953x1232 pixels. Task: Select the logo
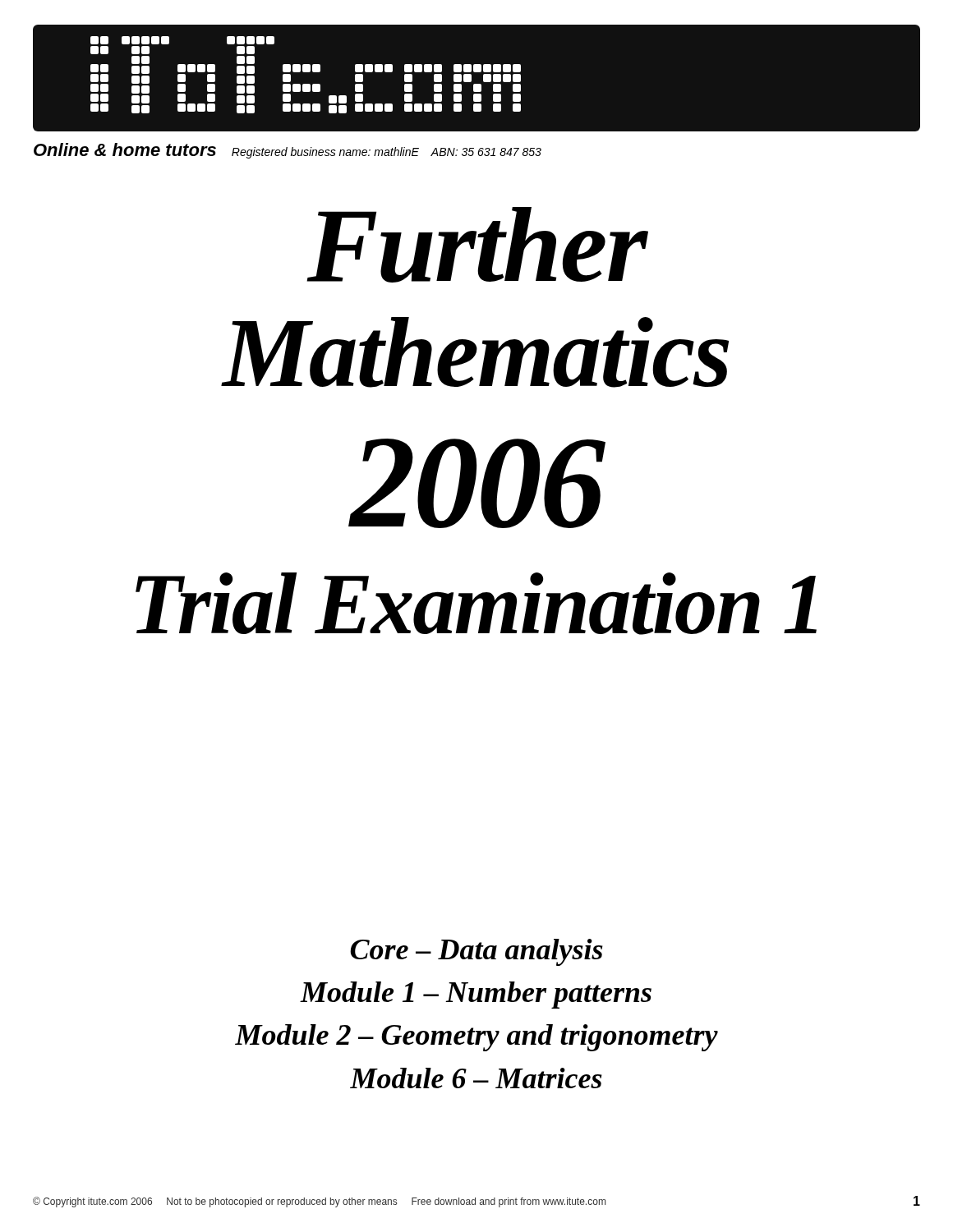[x=476, y=78]
